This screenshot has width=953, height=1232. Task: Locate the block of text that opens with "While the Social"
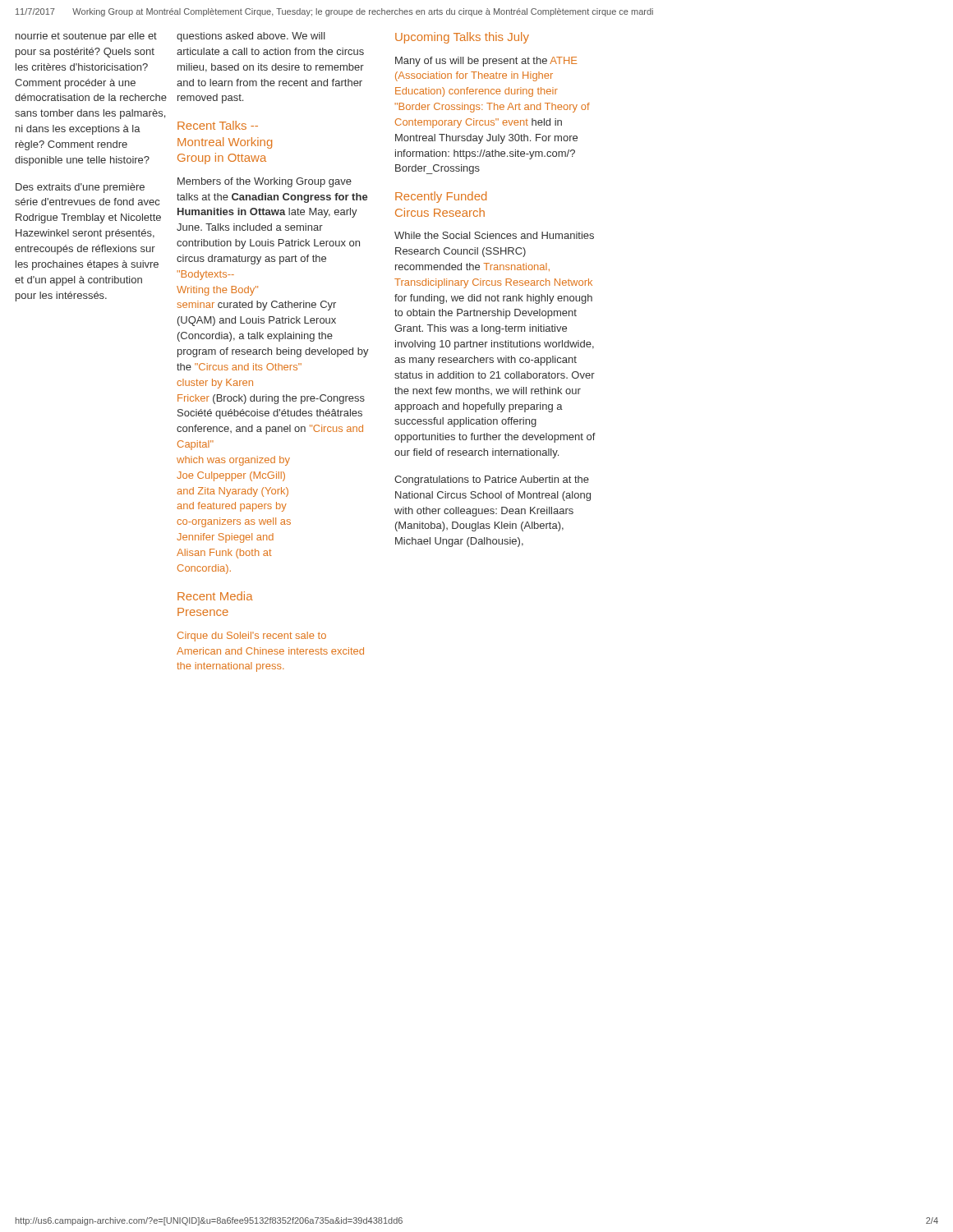tap(495, 344)
